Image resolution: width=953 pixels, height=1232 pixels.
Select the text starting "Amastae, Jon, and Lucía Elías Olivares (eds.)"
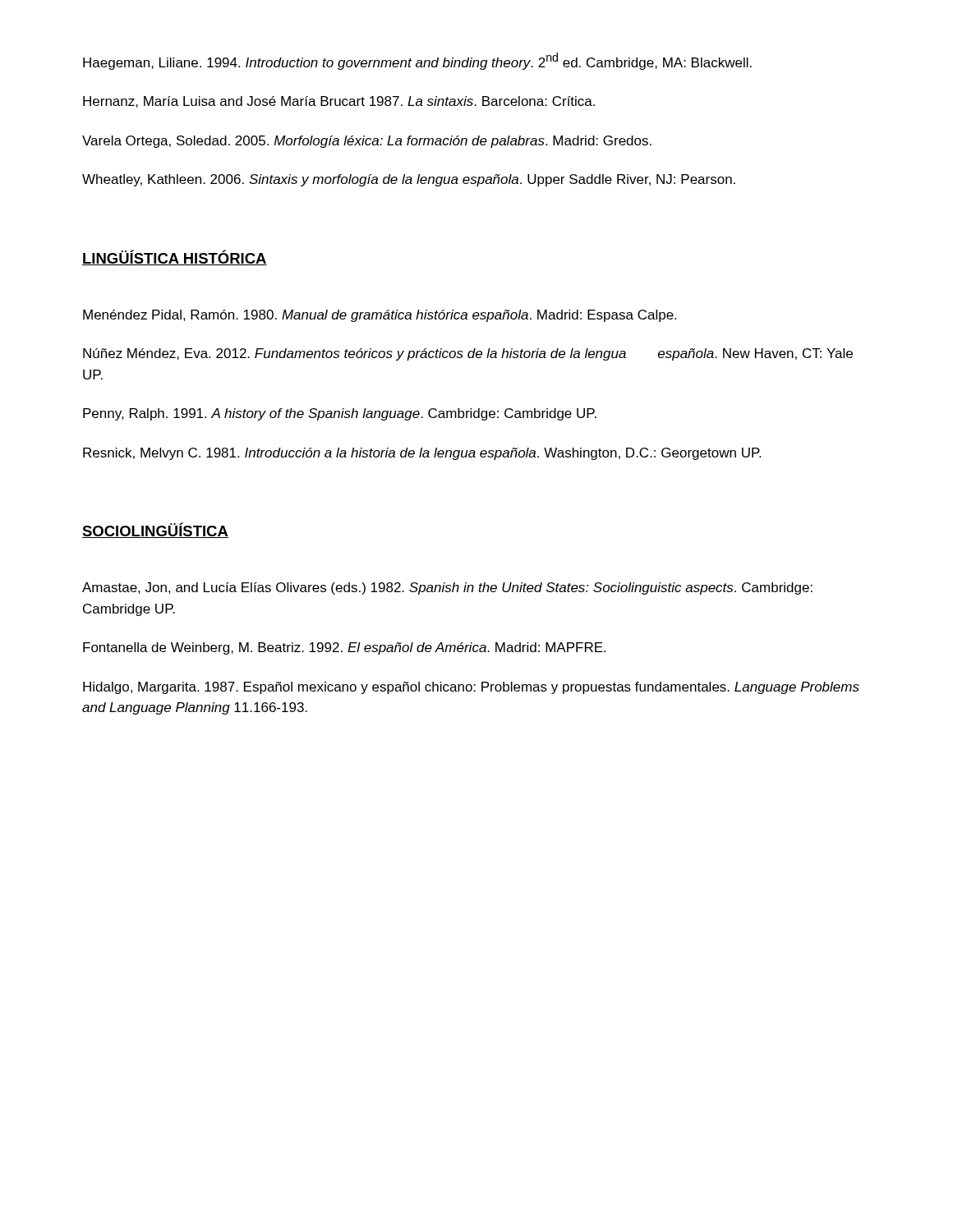coord(448,598)
